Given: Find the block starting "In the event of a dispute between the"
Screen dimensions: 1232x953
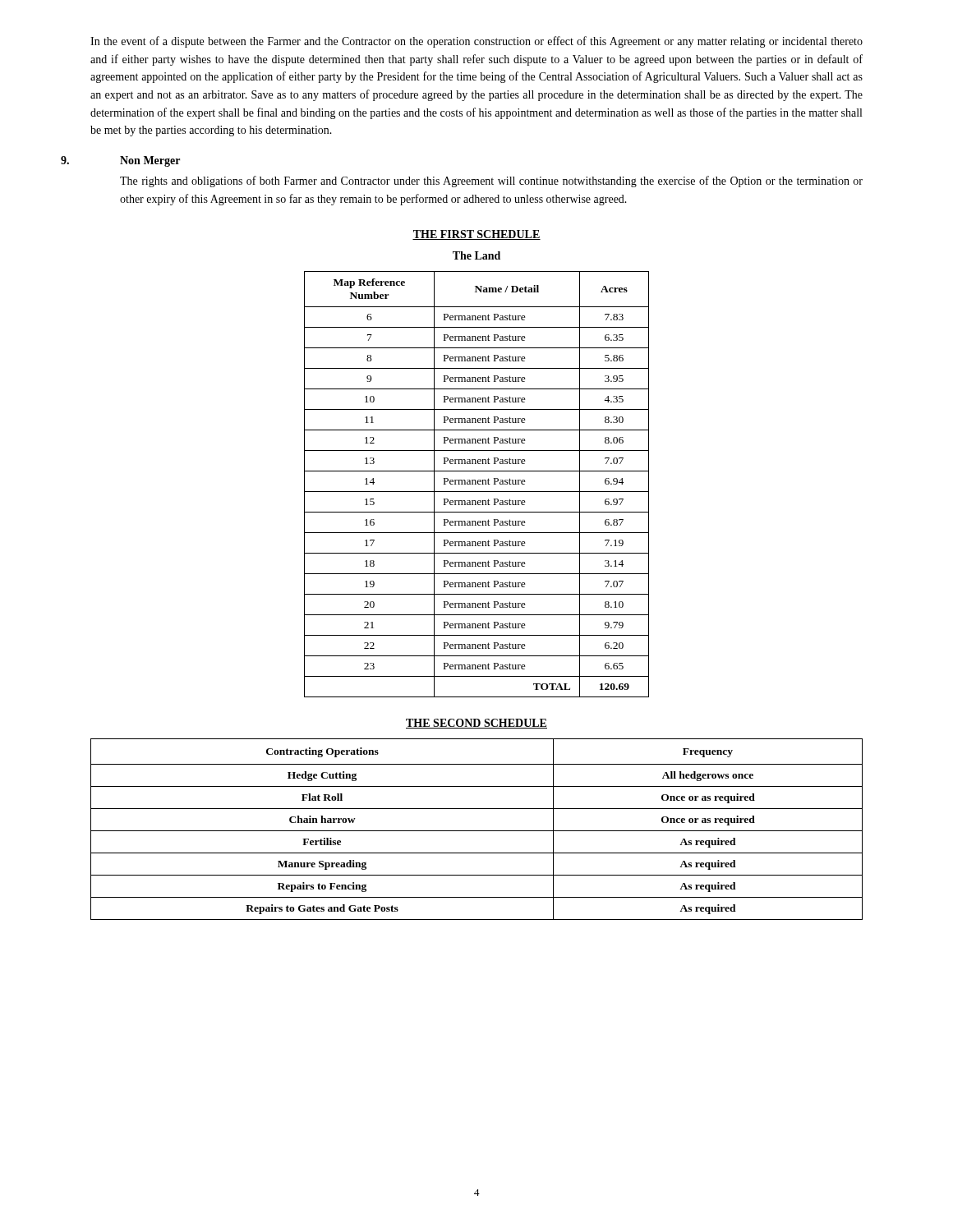Looking at the screenshot, I should point(476,86).
